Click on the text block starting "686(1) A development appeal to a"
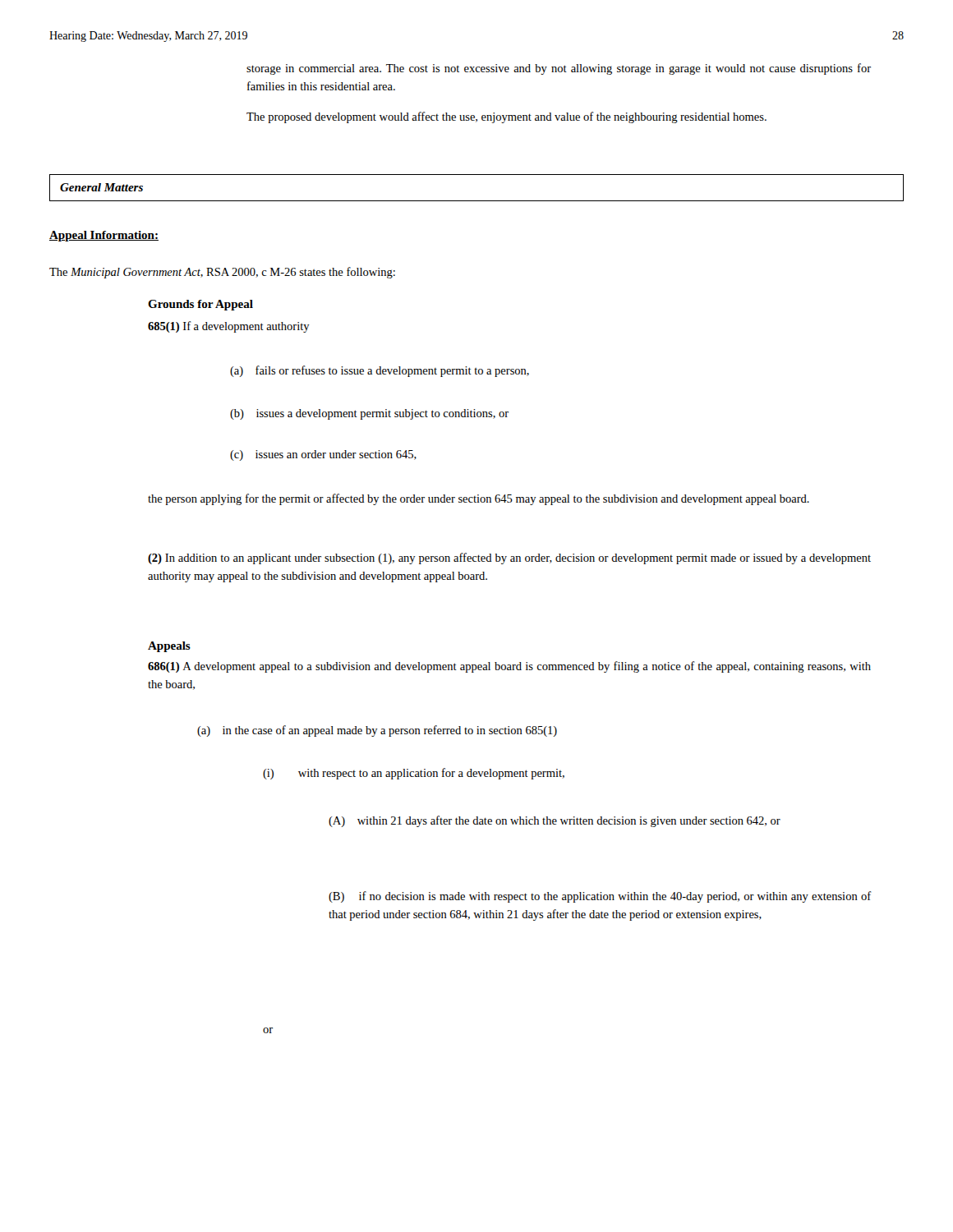 point(509,675)
